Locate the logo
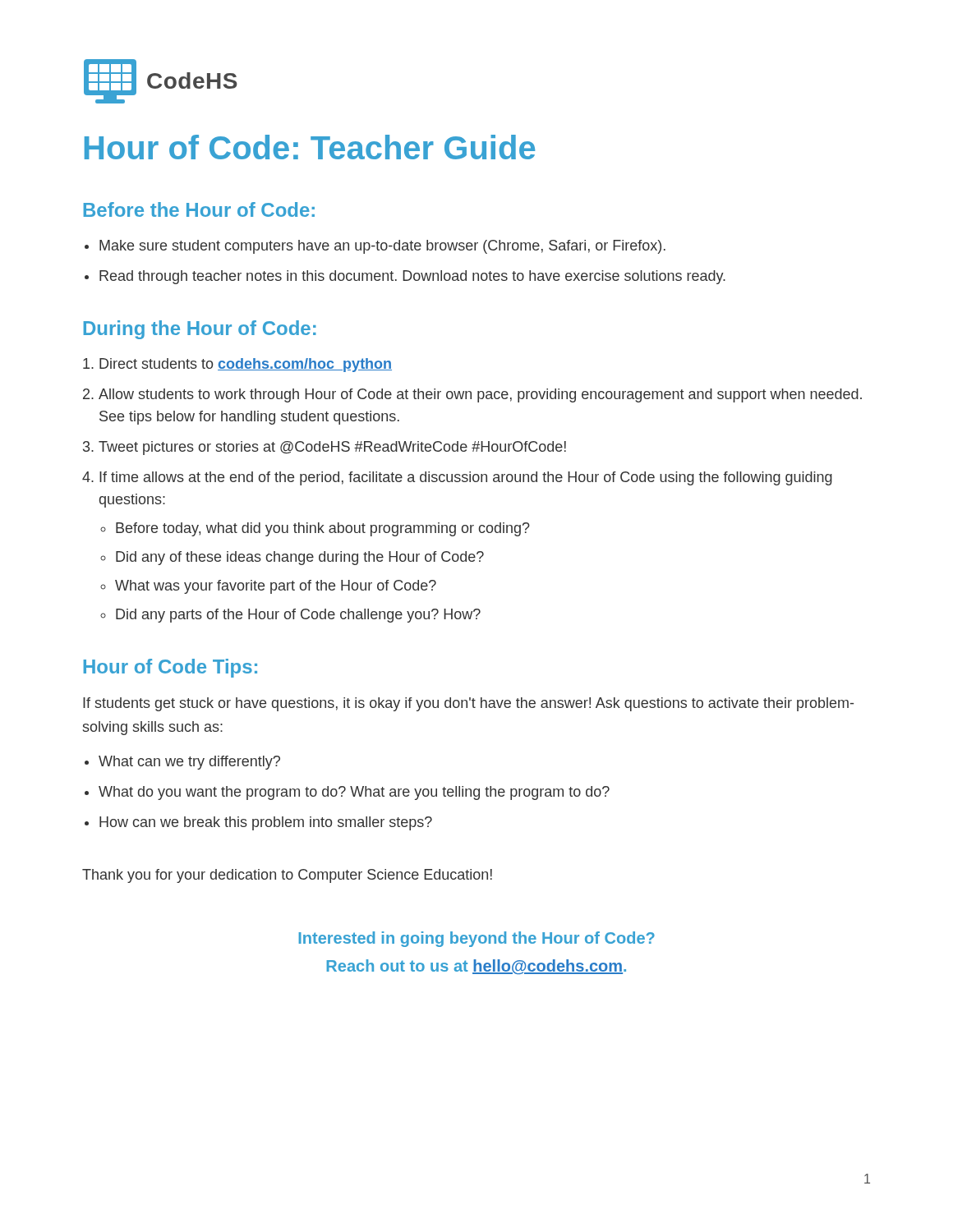The height and width of the screenshot is (1232, 953). pyautogui.click(x=476, y=81)
